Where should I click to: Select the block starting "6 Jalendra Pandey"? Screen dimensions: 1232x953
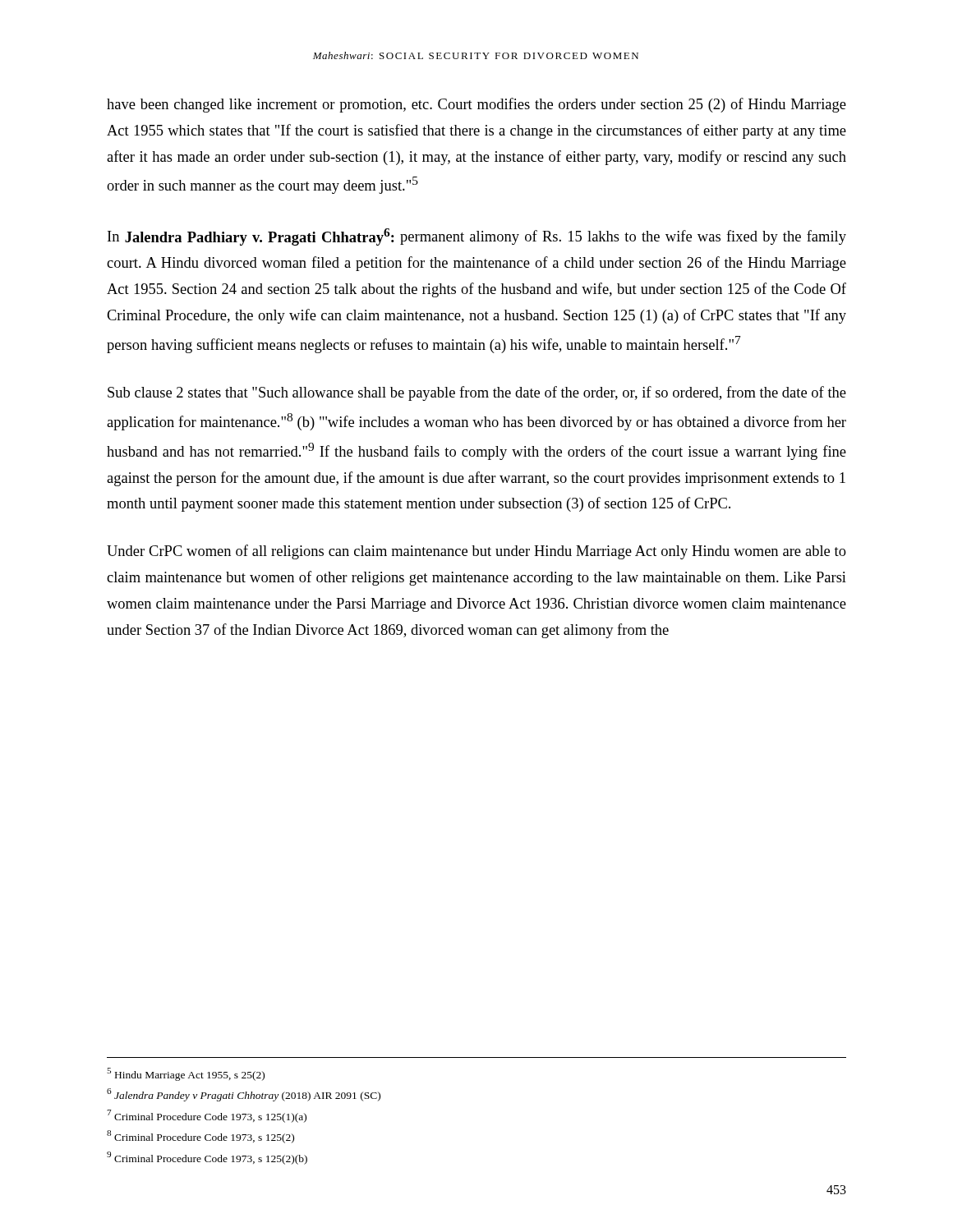click(x=244, y=1094)
